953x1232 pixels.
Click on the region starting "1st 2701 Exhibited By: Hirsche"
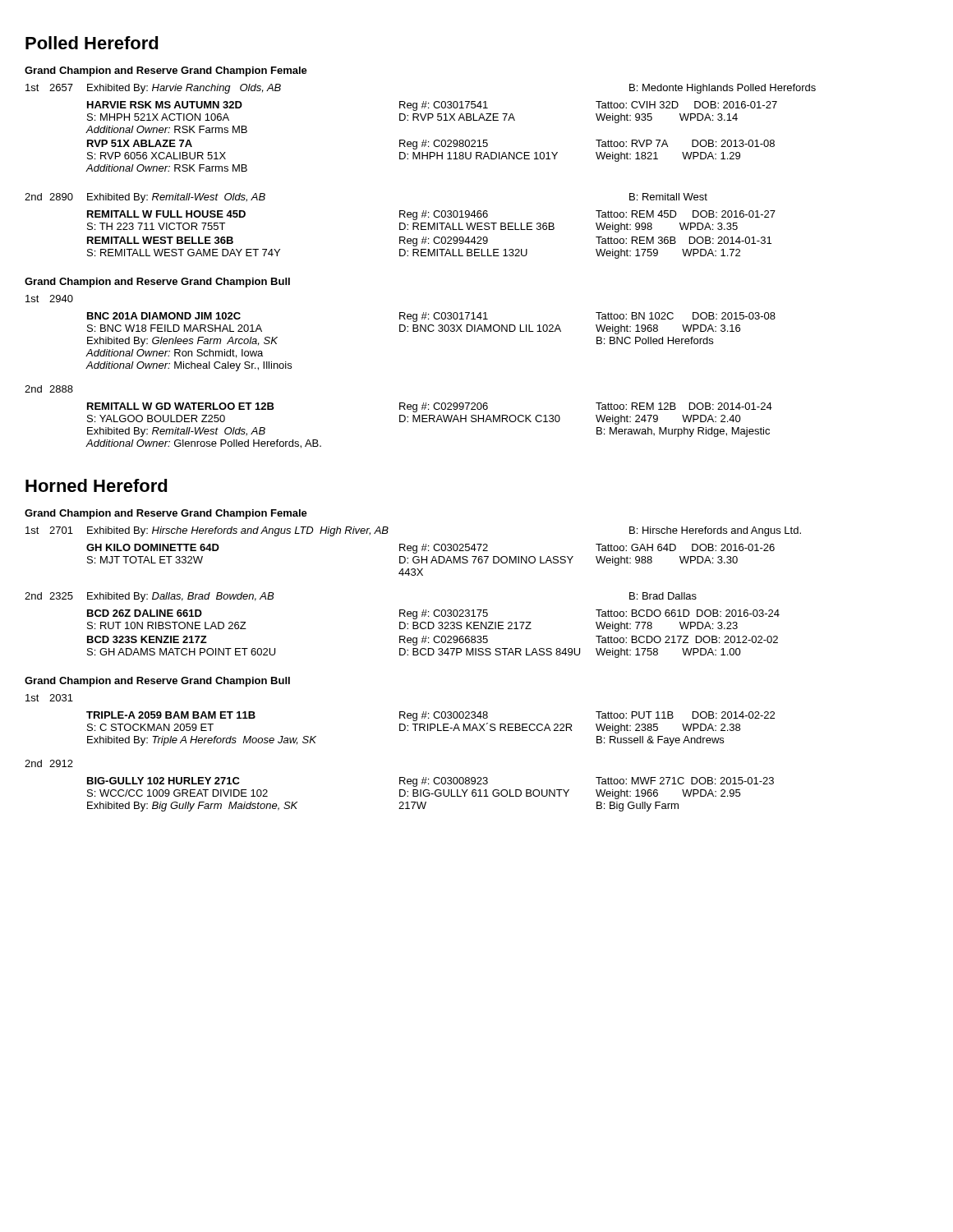476,551
